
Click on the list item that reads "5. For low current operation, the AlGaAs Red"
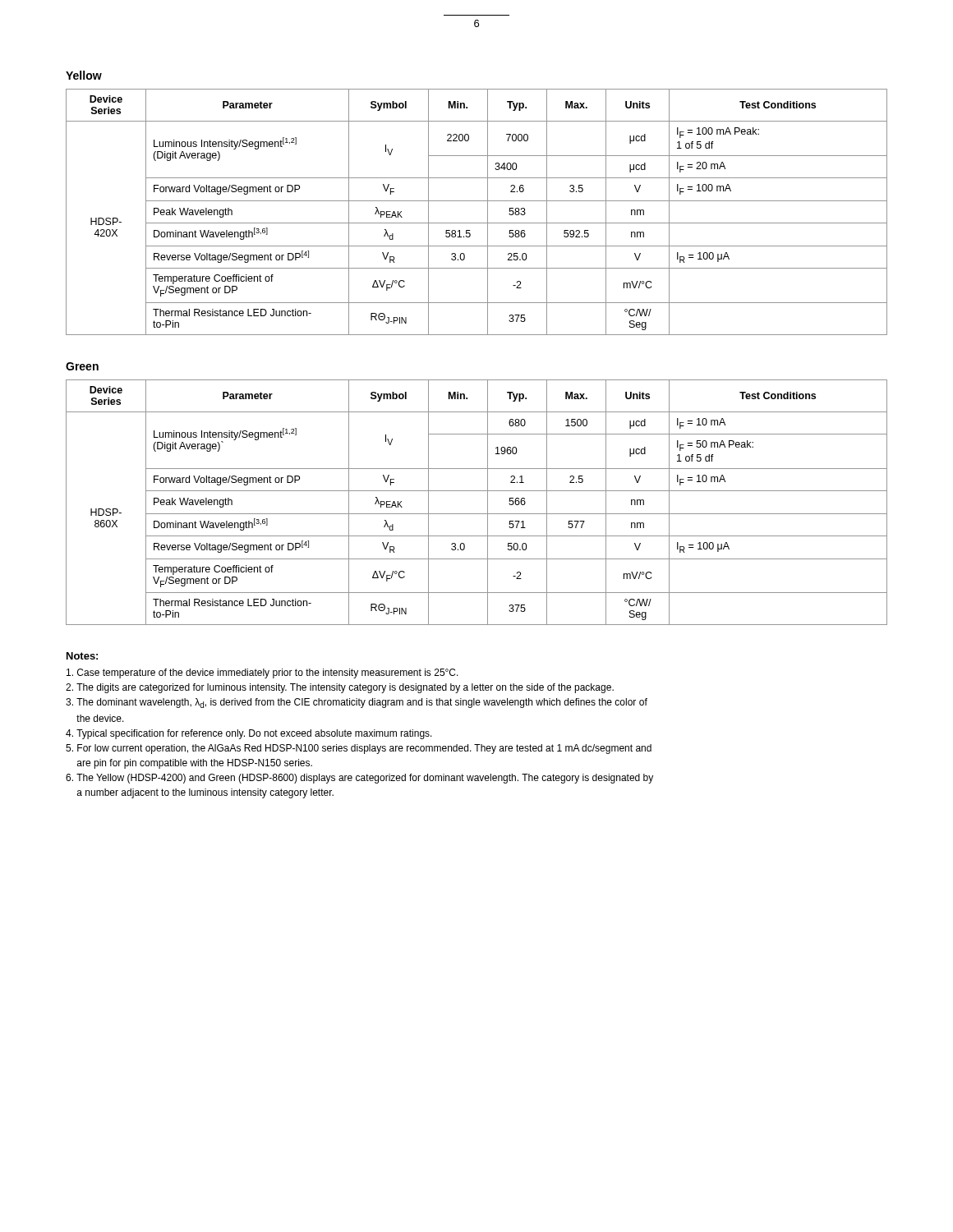coord(359,756)
